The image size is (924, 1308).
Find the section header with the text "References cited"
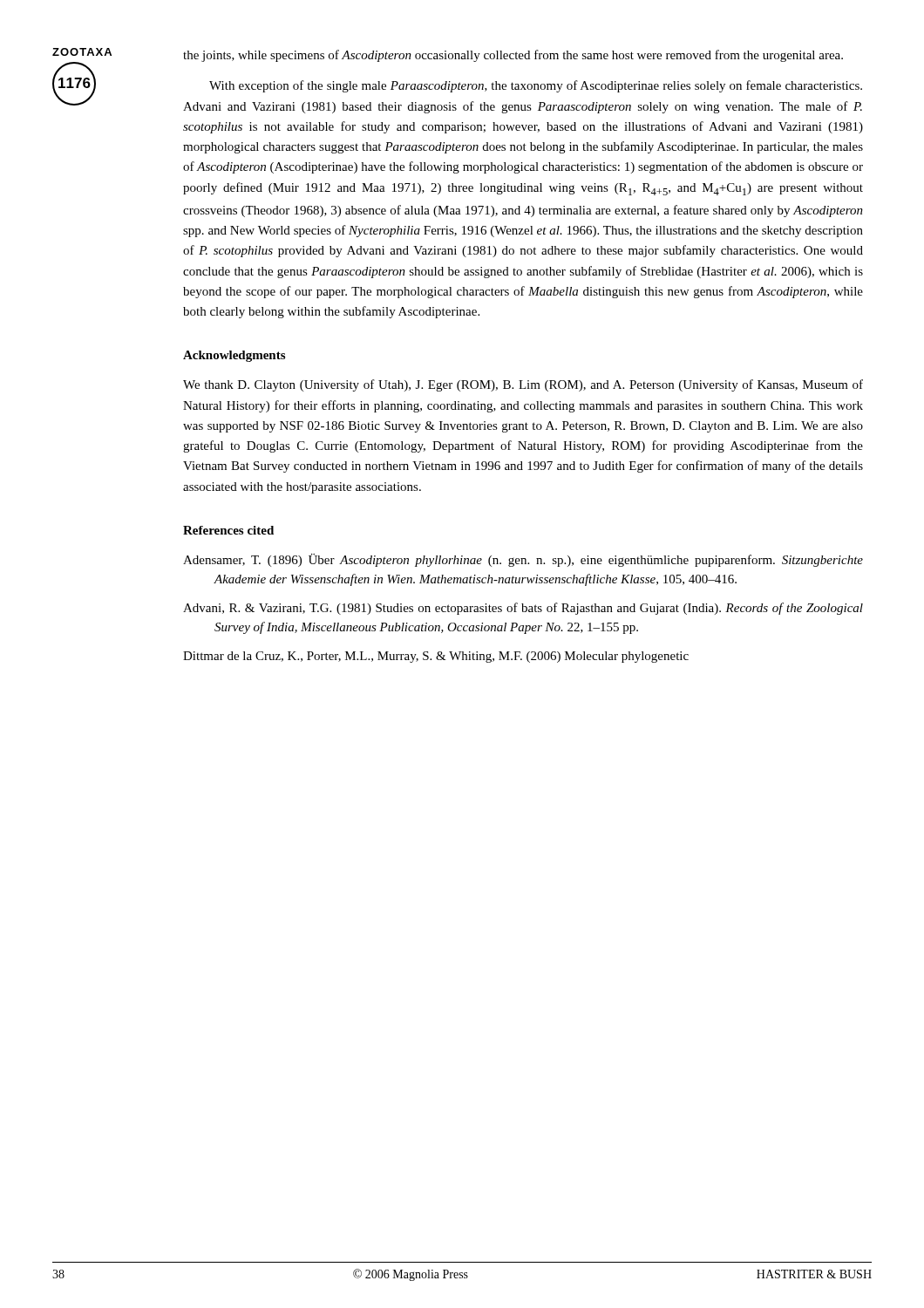229,530
